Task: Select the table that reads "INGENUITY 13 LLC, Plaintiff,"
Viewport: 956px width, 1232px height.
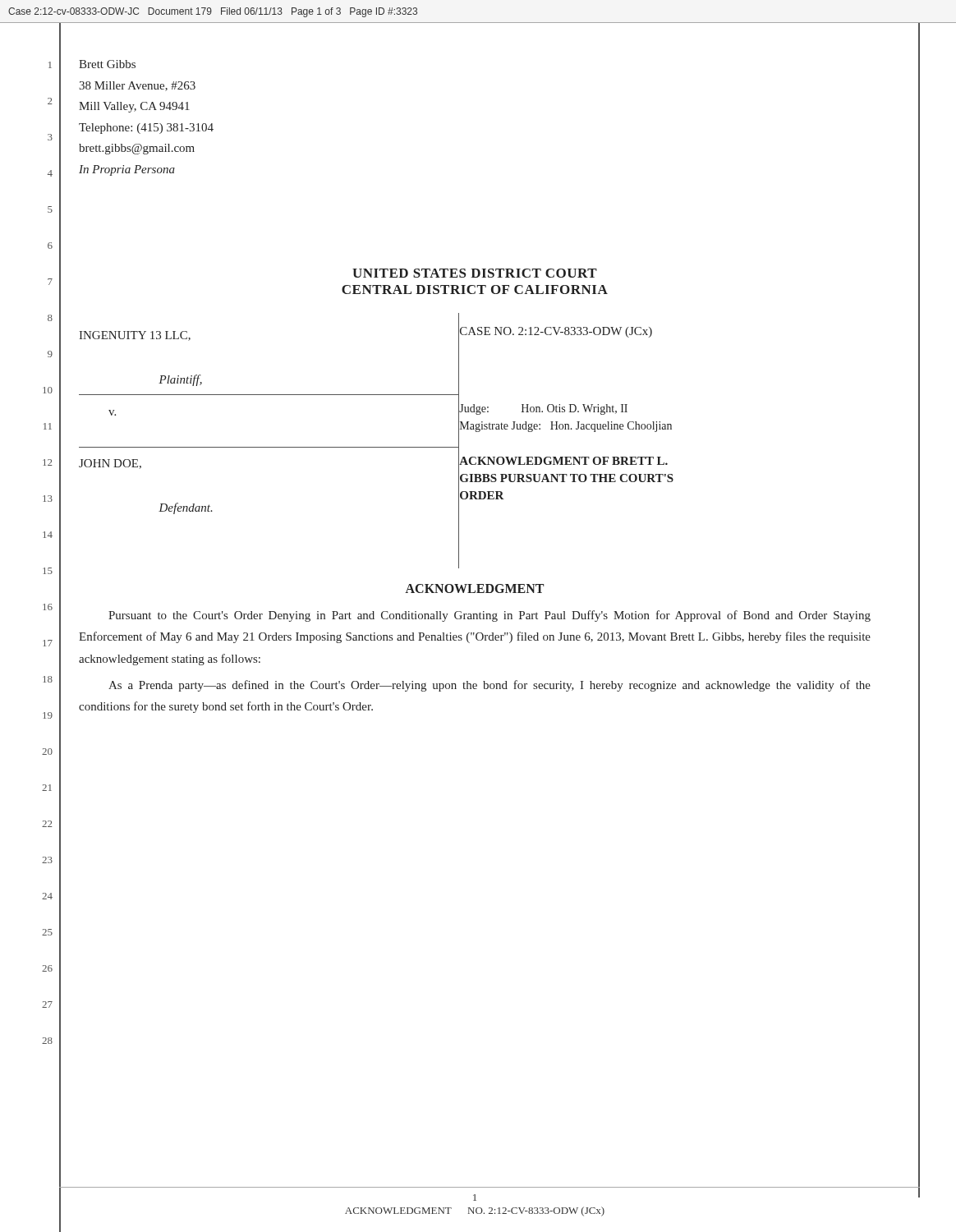Action: 475,441
